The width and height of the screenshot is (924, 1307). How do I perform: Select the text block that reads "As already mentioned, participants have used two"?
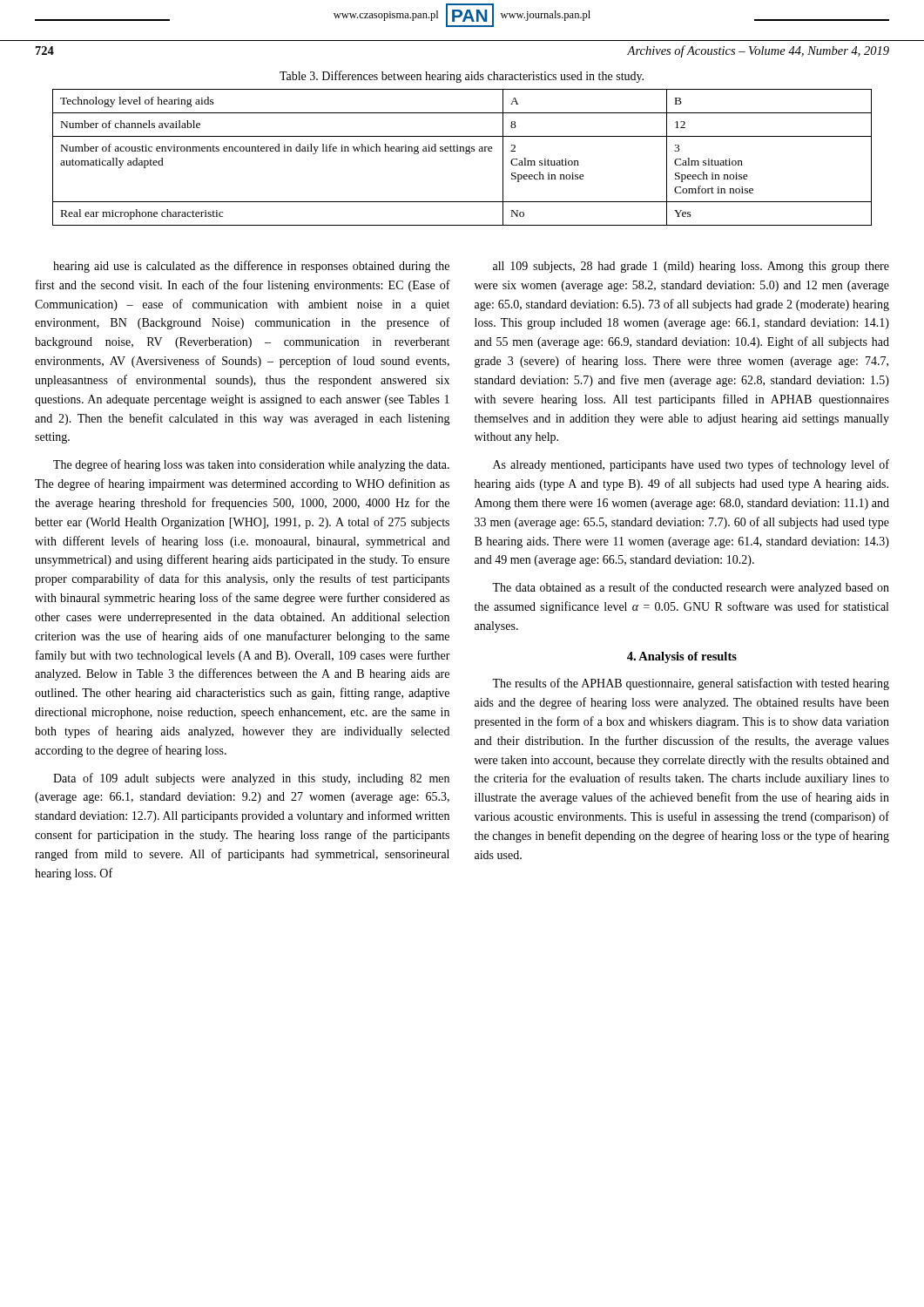[x=682, y=513]
